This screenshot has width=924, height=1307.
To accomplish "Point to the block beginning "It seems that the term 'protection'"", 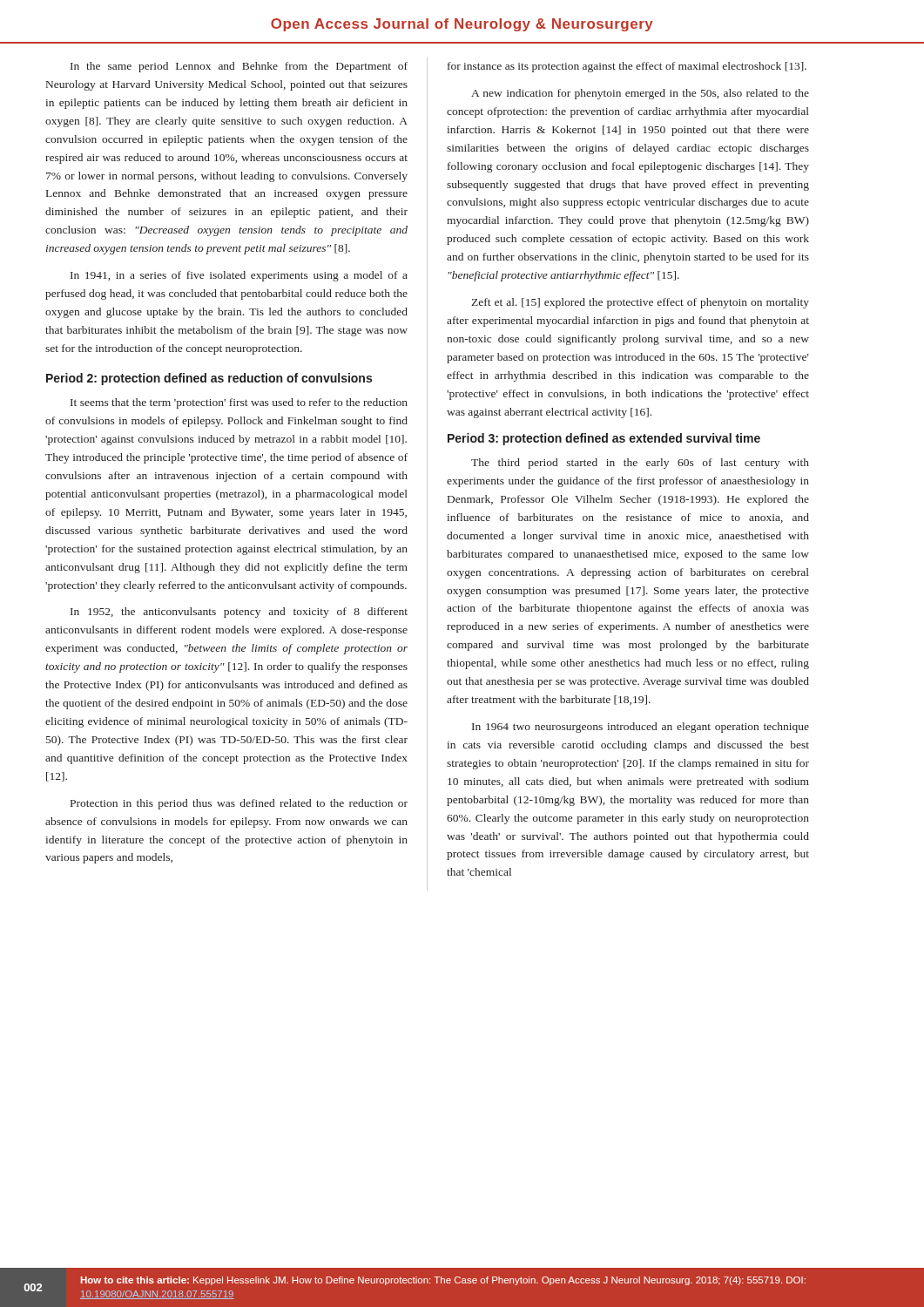I will tap(226, 494).
